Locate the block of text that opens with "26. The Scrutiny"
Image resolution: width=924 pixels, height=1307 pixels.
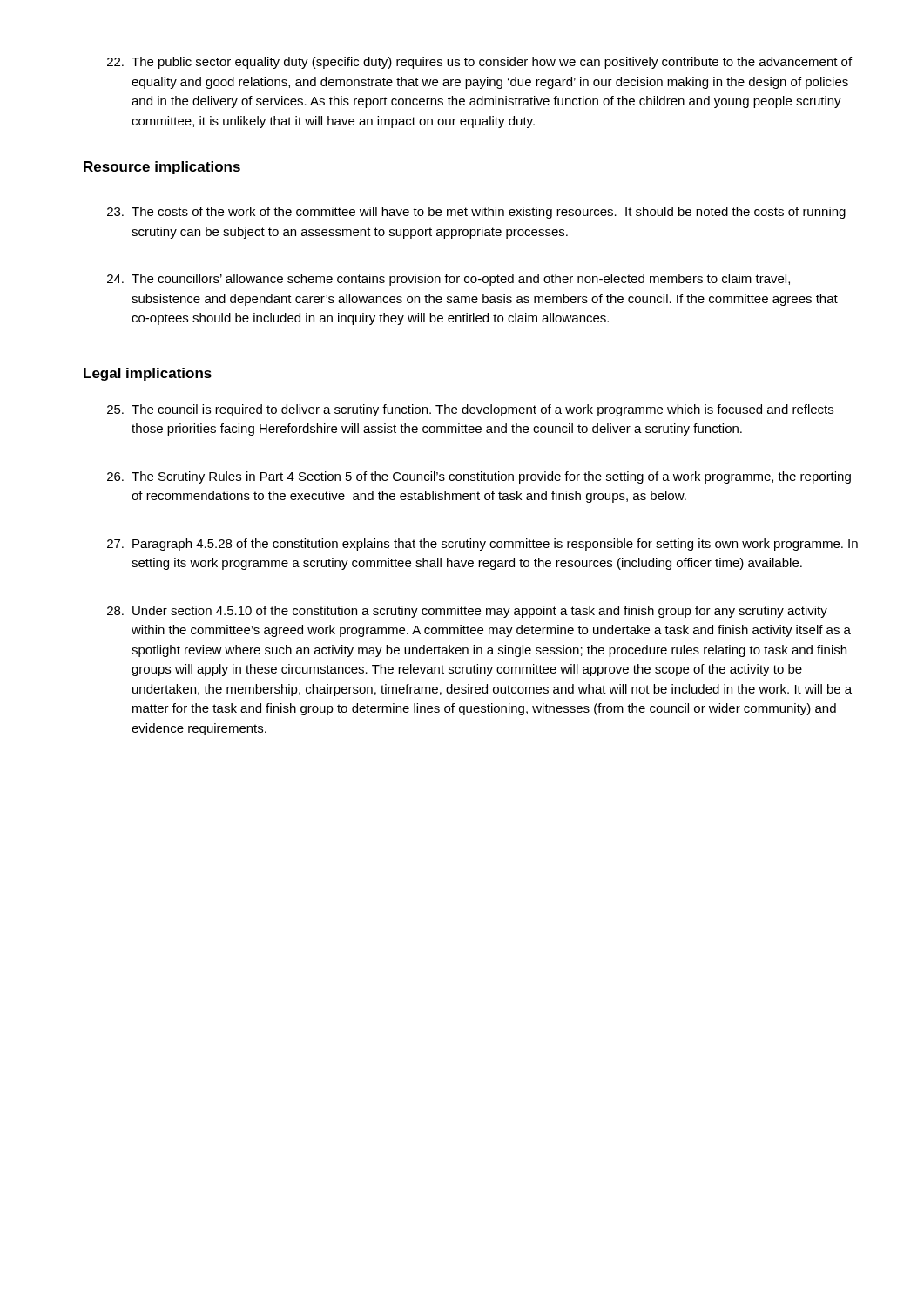tap(471, 486)
